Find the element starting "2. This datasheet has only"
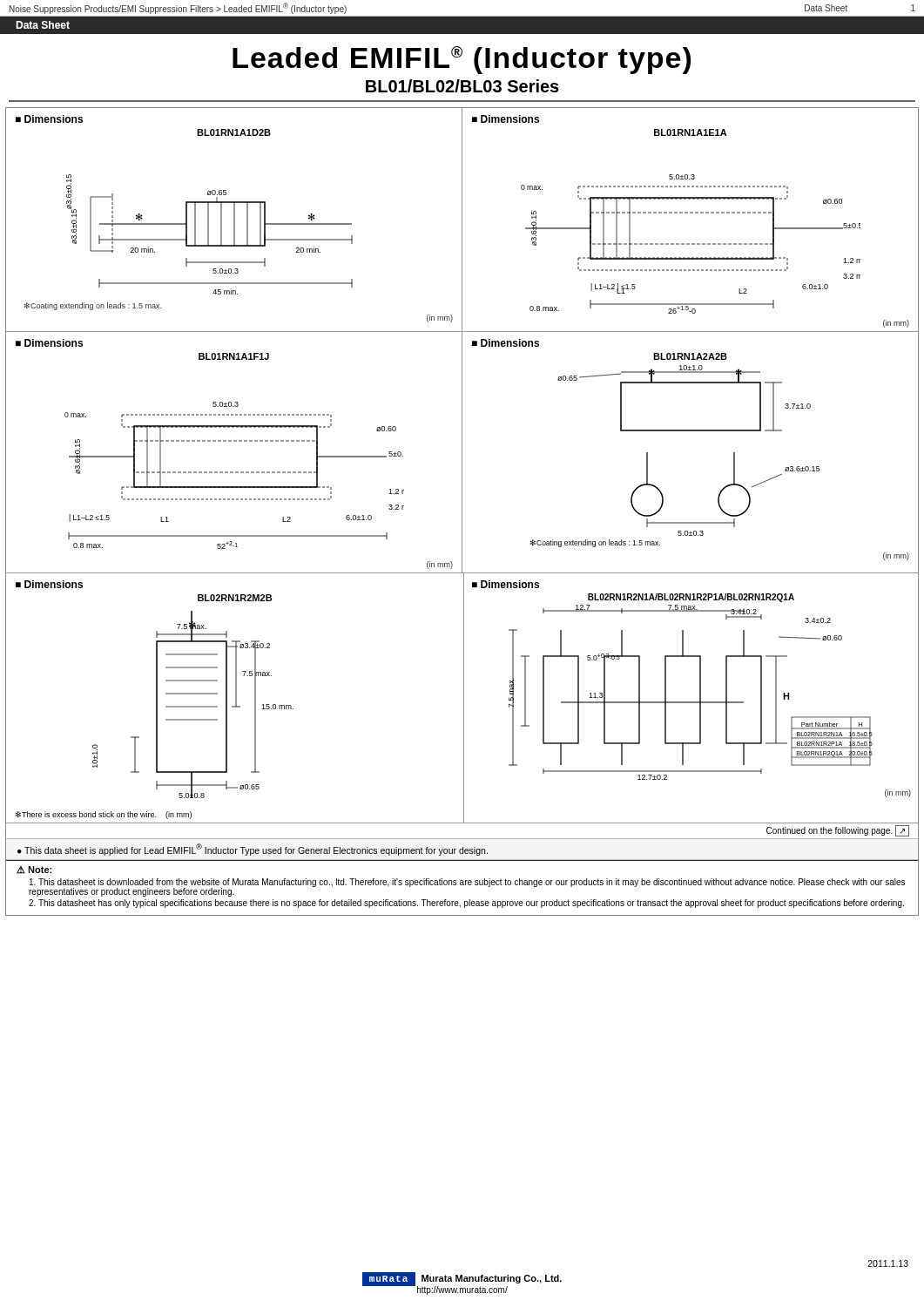The width and height of the screenshot is (924, 1307). (467, 903)
